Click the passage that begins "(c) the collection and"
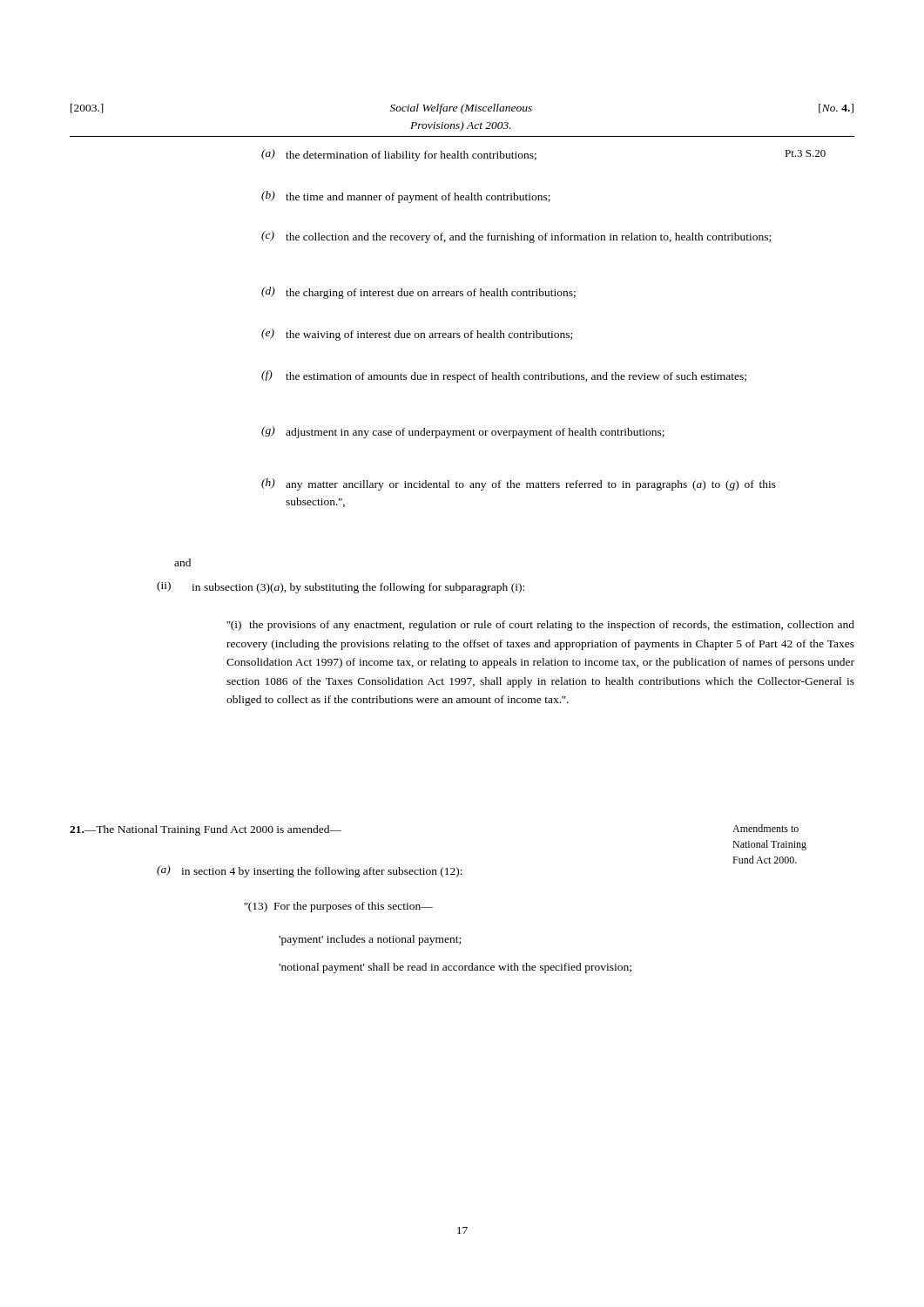Image resolution: width=924 pixels, height=1307 pixels. click(x=462, y=237)
